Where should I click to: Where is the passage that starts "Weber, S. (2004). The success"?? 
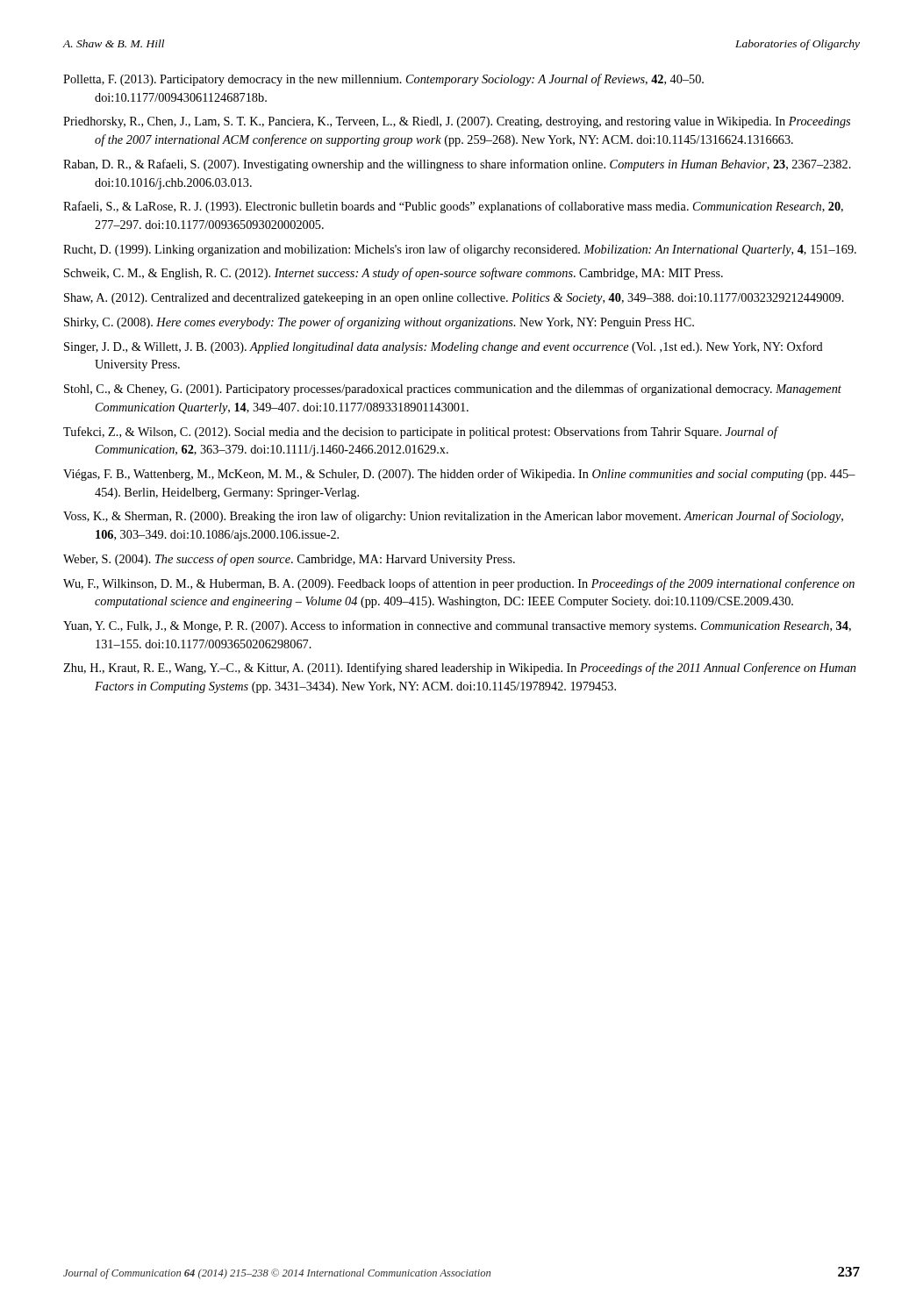[289, 559]
